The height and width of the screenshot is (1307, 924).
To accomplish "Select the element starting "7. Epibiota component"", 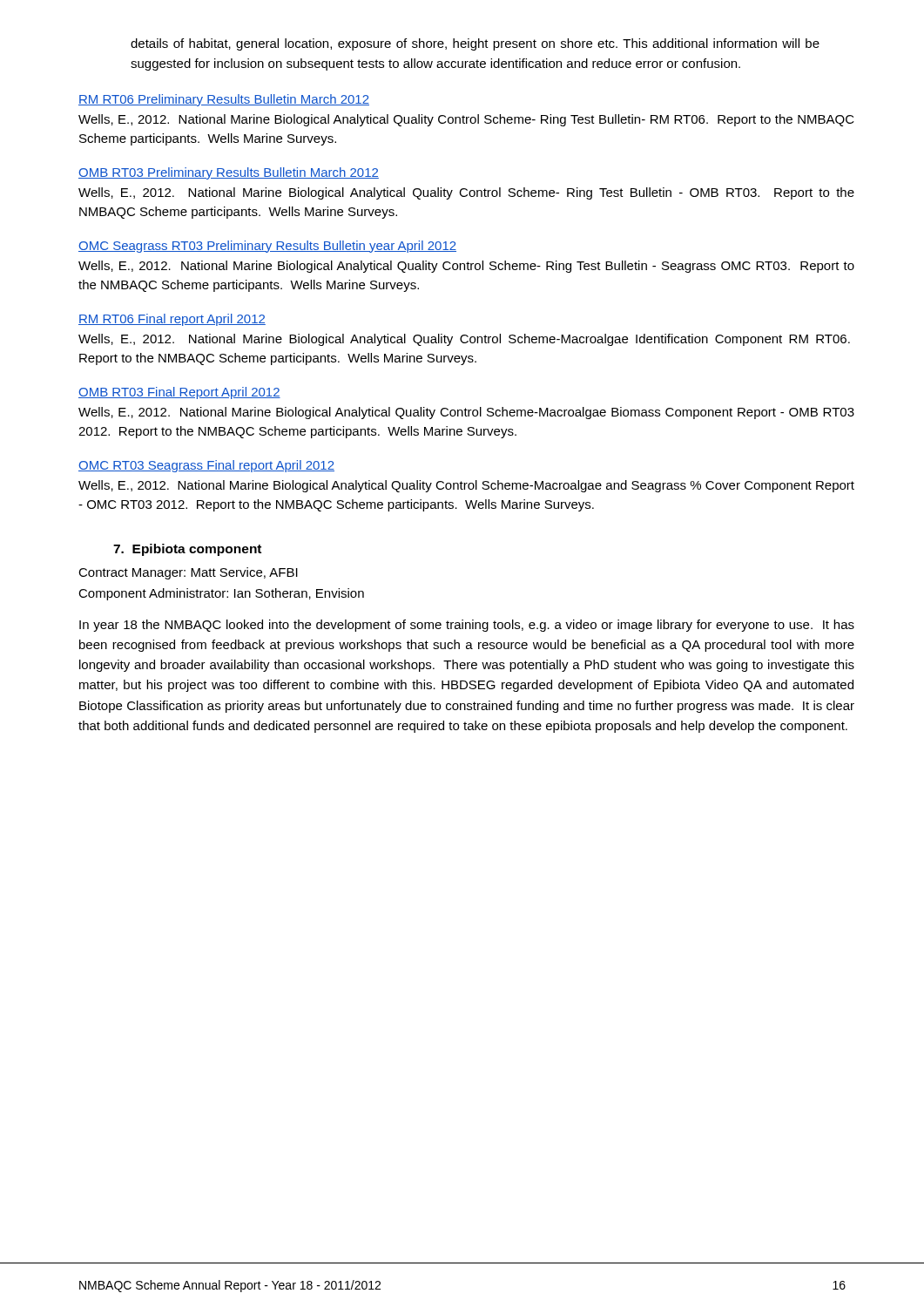I will pos(187,548).
